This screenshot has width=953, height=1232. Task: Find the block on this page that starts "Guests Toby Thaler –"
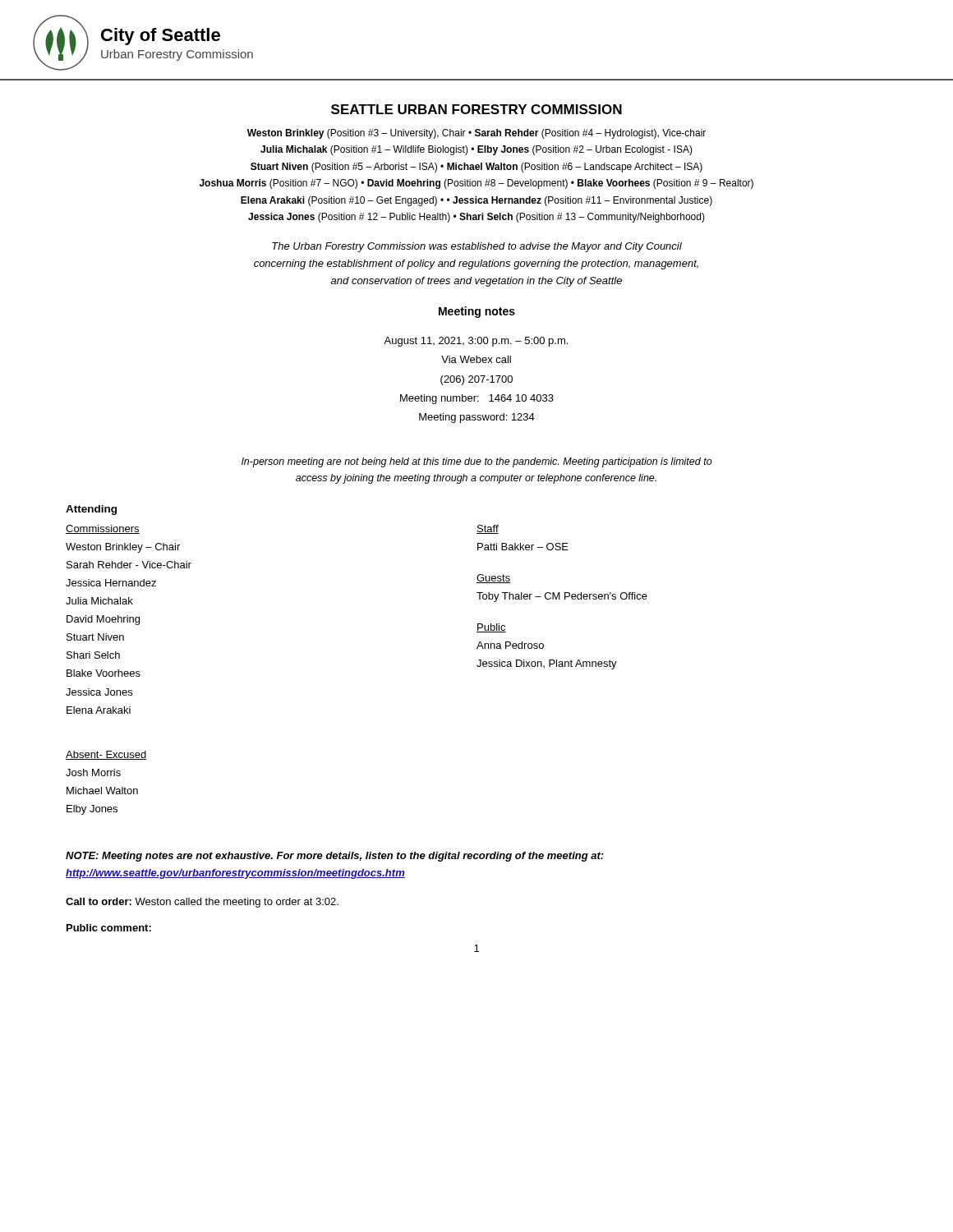[562, 587]
